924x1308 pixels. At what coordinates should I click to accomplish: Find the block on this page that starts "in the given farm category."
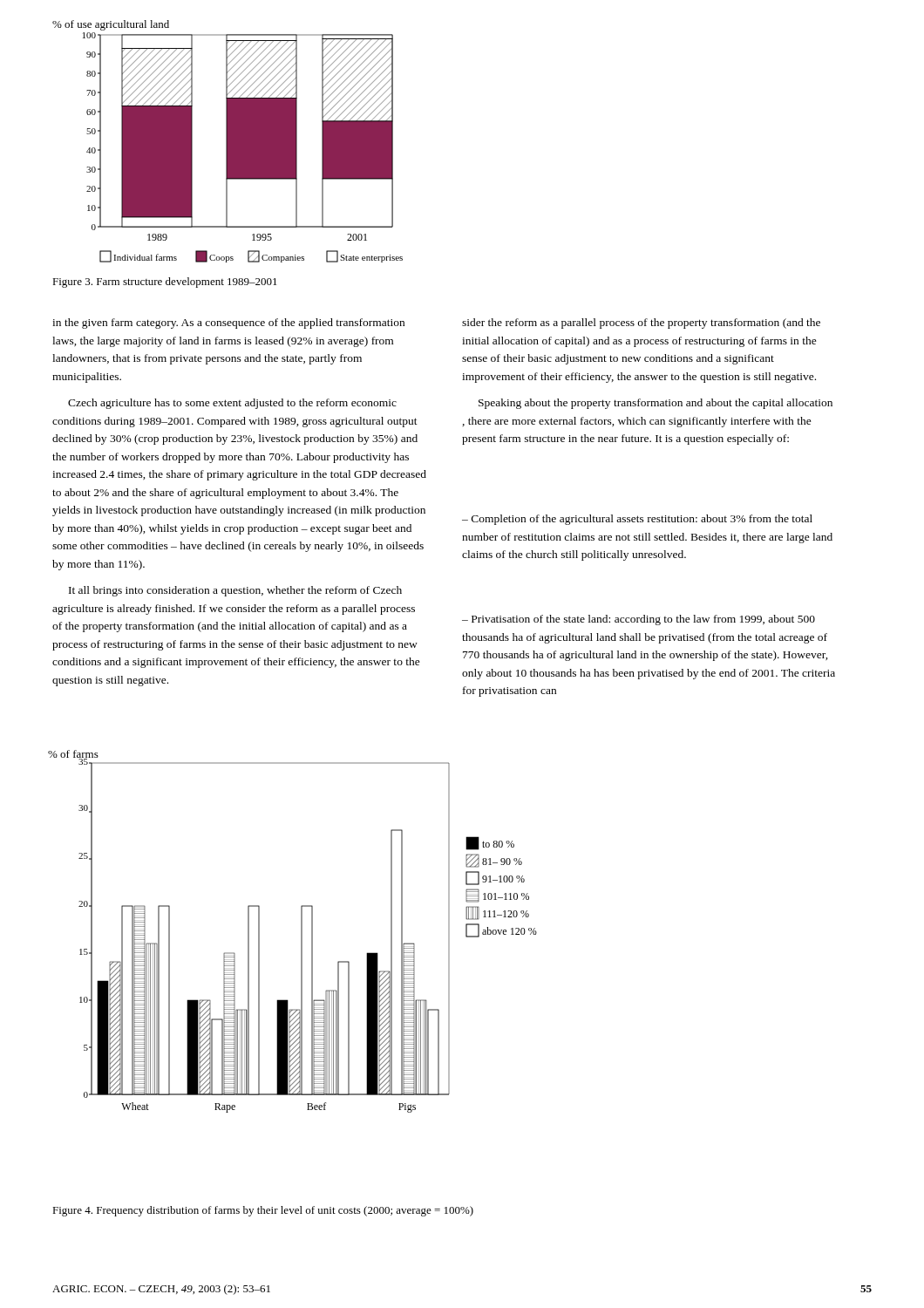click(x=240, y=502)
